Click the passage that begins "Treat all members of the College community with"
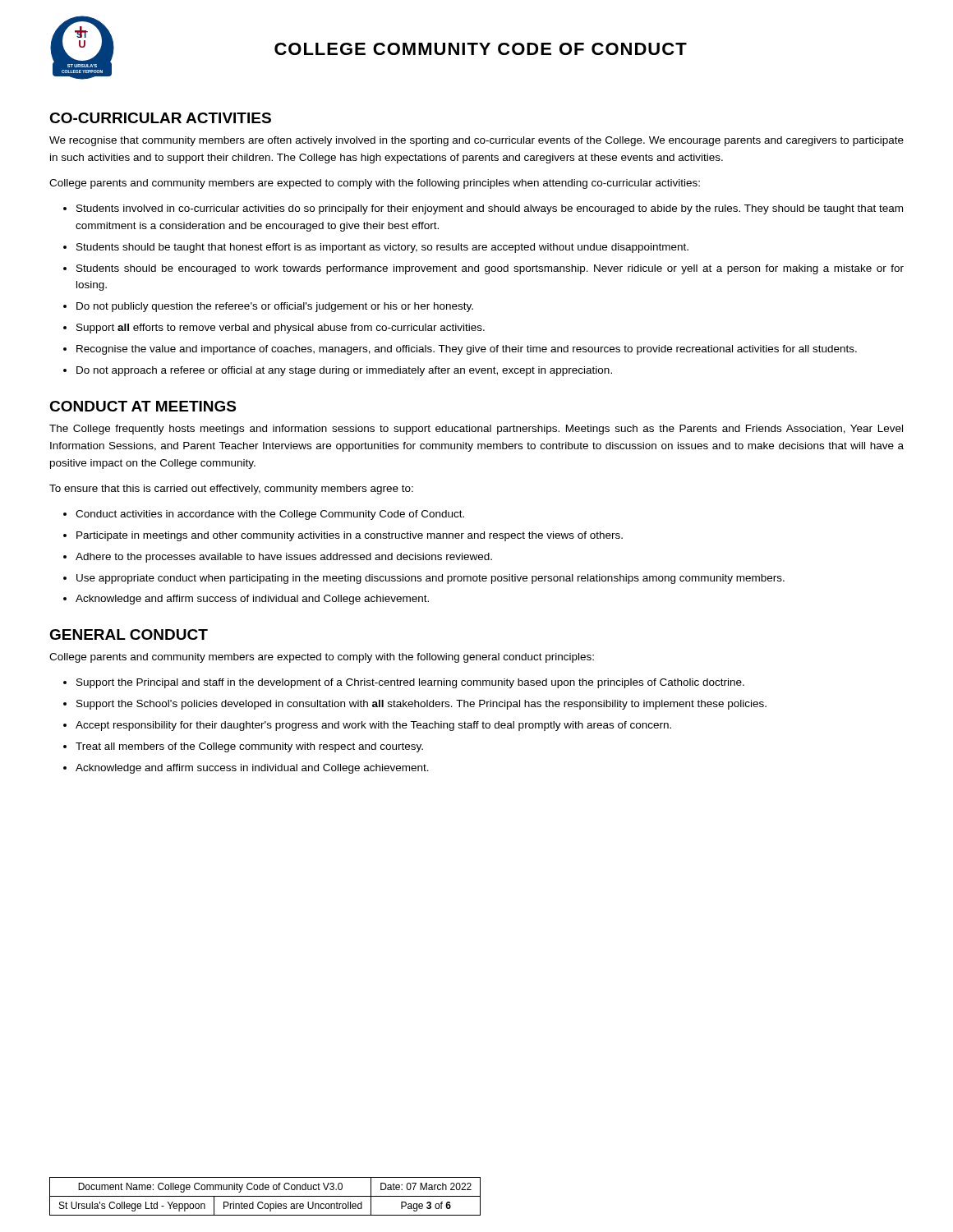The width and height of the screenshot is (953, 1232). 250,746
